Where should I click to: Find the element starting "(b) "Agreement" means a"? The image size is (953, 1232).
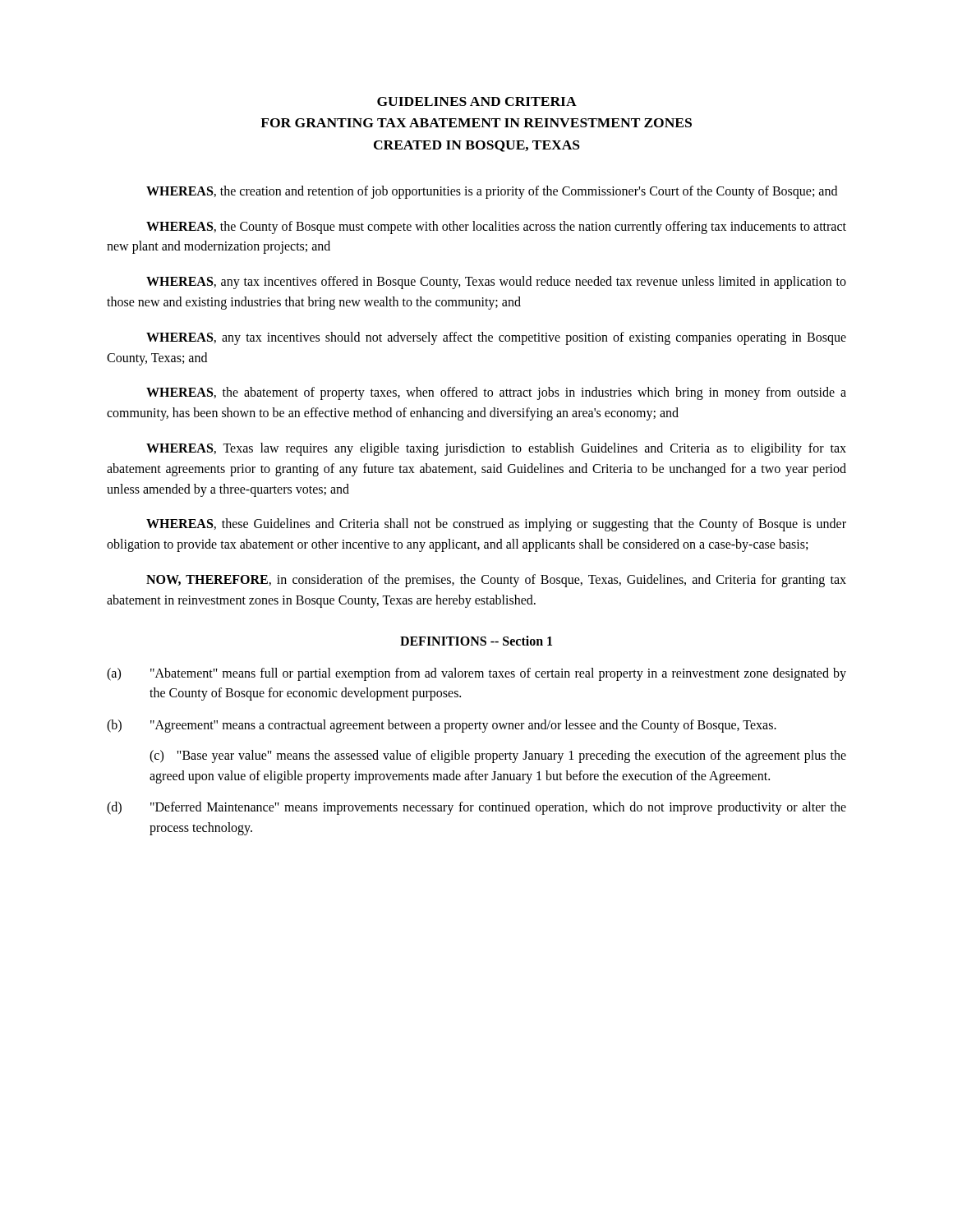point(476,751)
